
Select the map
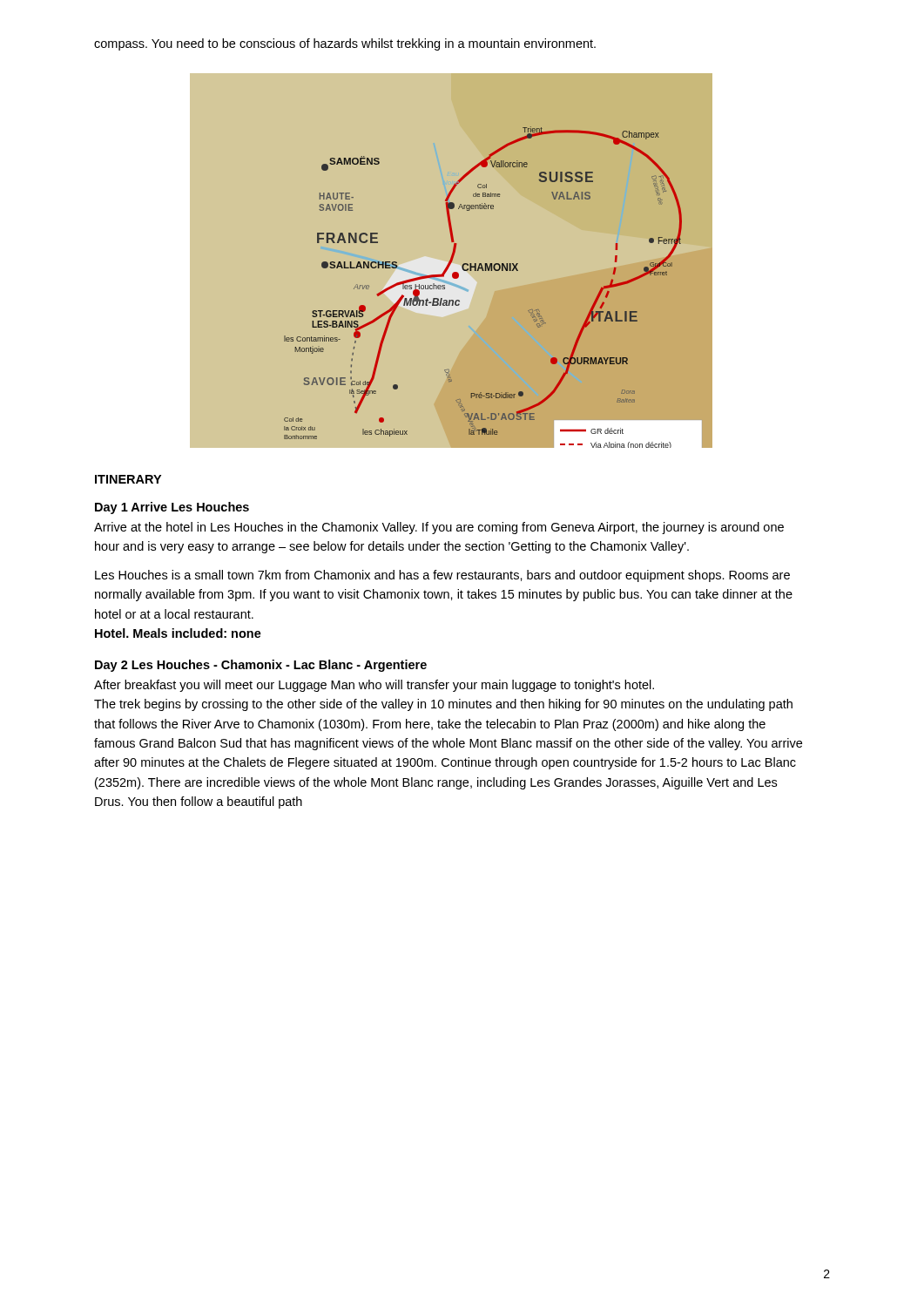[x=451, y=260]
